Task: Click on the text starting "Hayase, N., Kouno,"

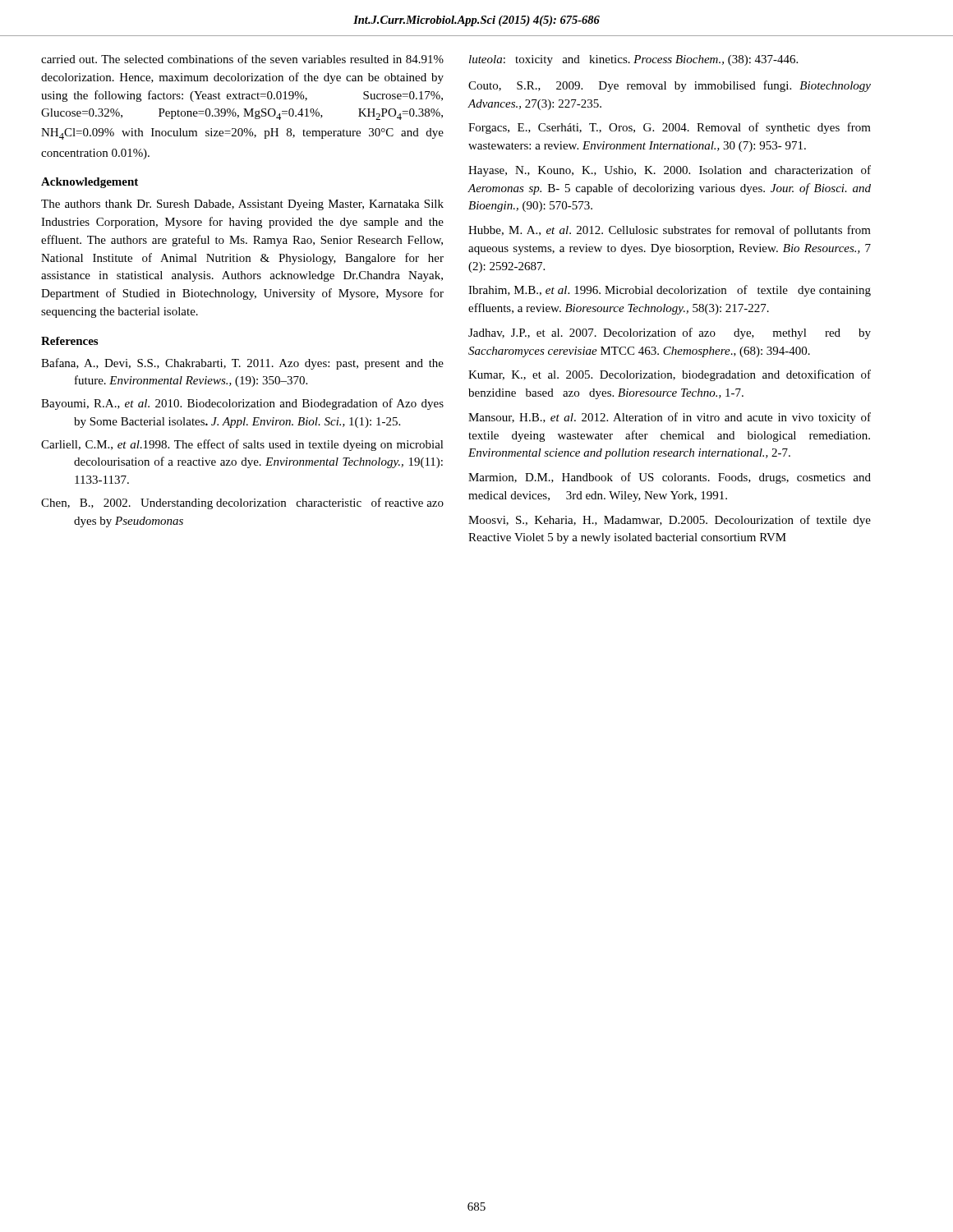Action: tap(670, 188)
